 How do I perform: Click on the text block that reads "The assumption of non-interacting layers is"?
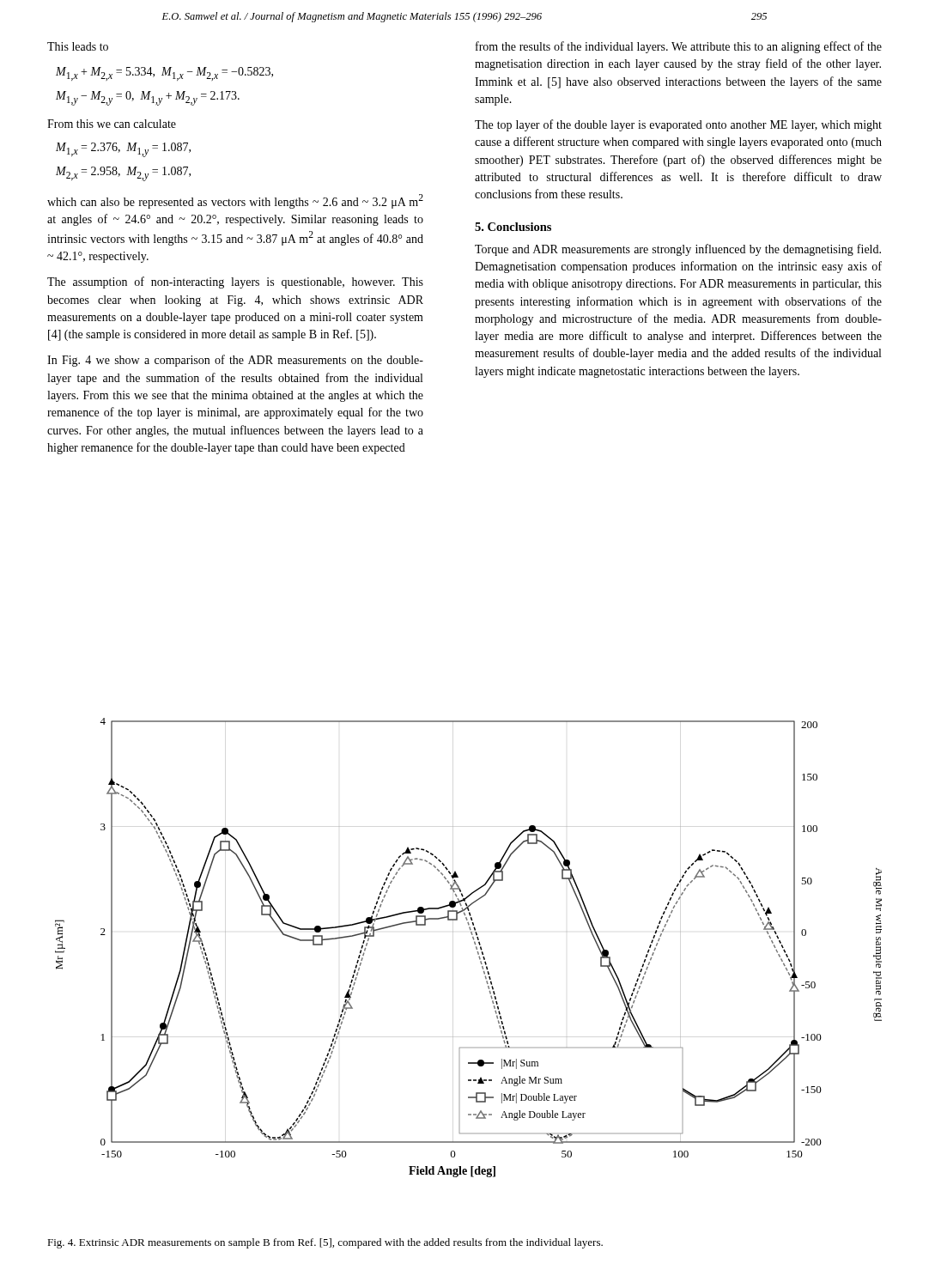click(235, 308)
